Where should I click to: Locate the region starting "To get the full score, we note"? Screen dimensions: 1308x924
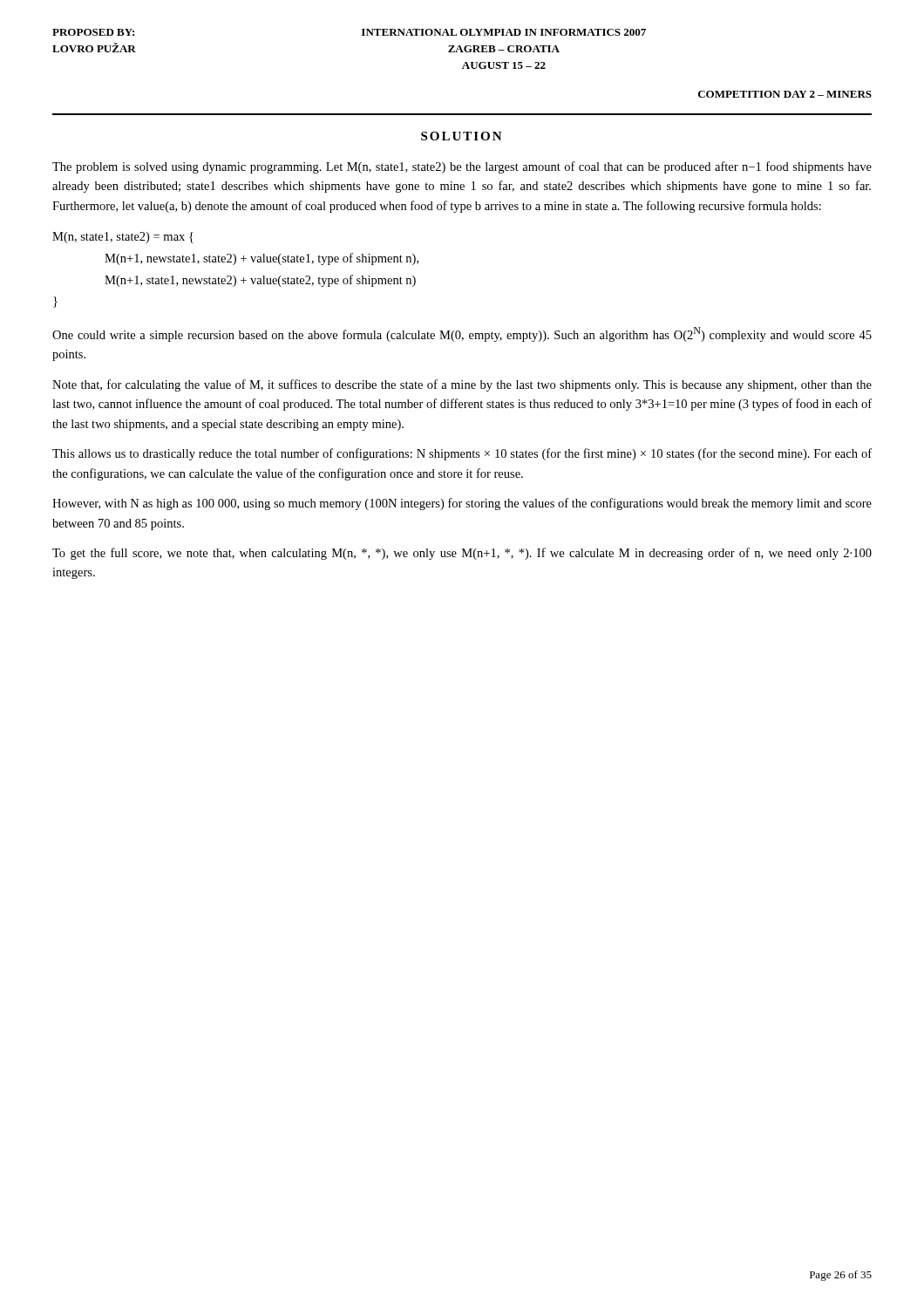[x=462, y=563]
